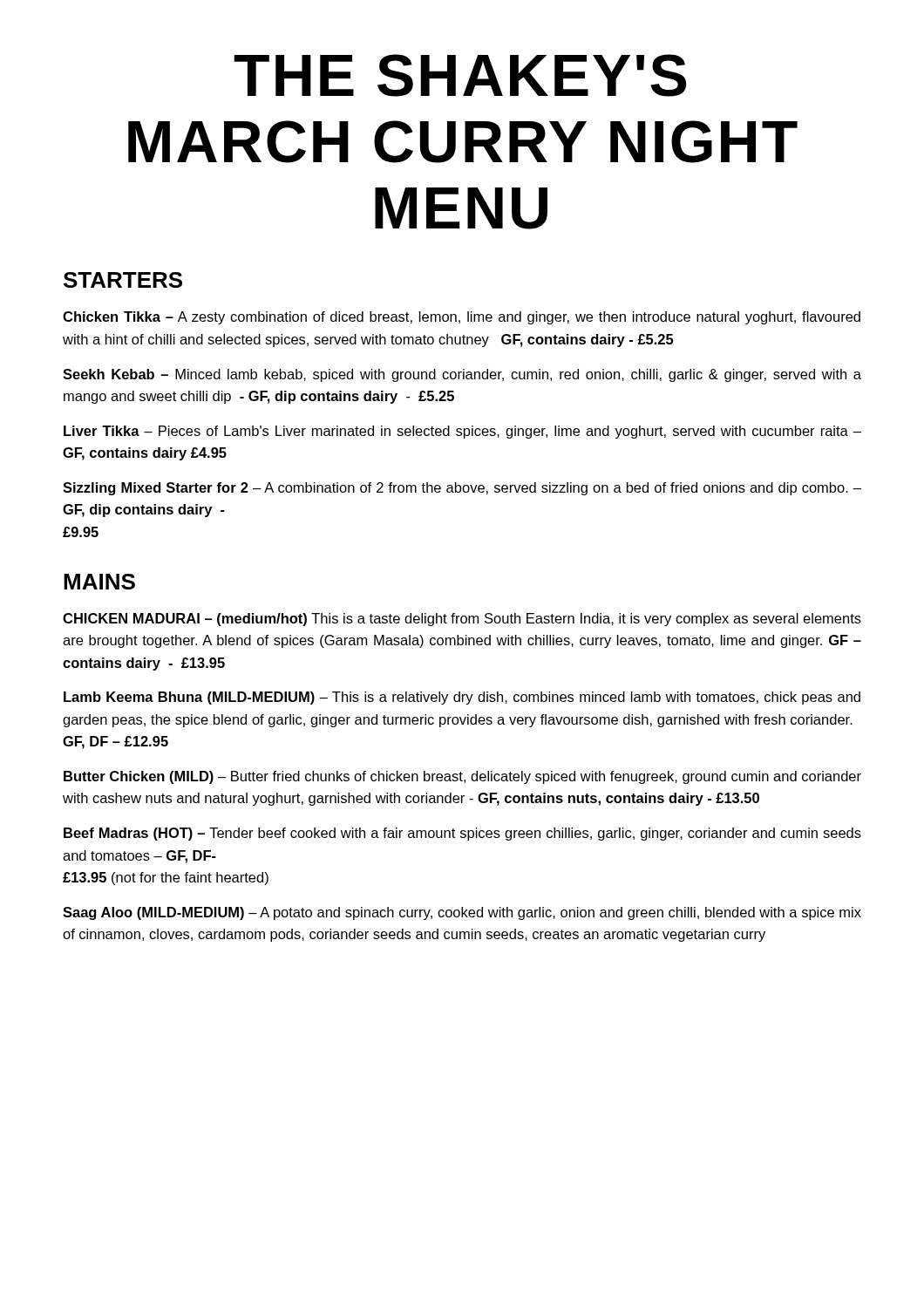Locate the block of text that opens with "Saag Aloo (MILD-MEDIUM) – A potato and spinach"
This screenshot has width=924, height=1308.
point(462,923)
